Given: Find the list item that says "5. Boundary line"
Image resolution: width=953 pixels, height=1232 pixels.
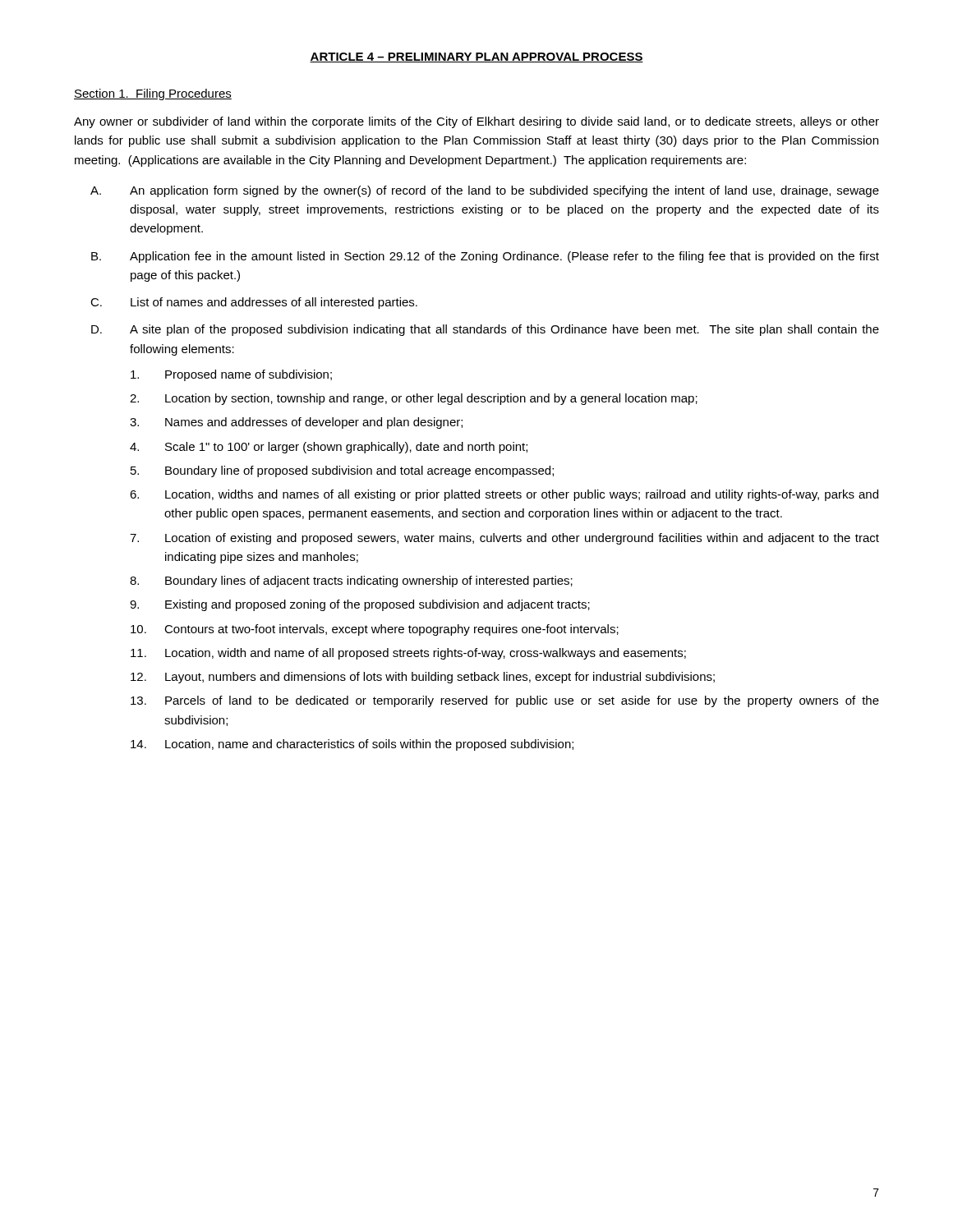Looking at the screenshot, I should 504,470.
